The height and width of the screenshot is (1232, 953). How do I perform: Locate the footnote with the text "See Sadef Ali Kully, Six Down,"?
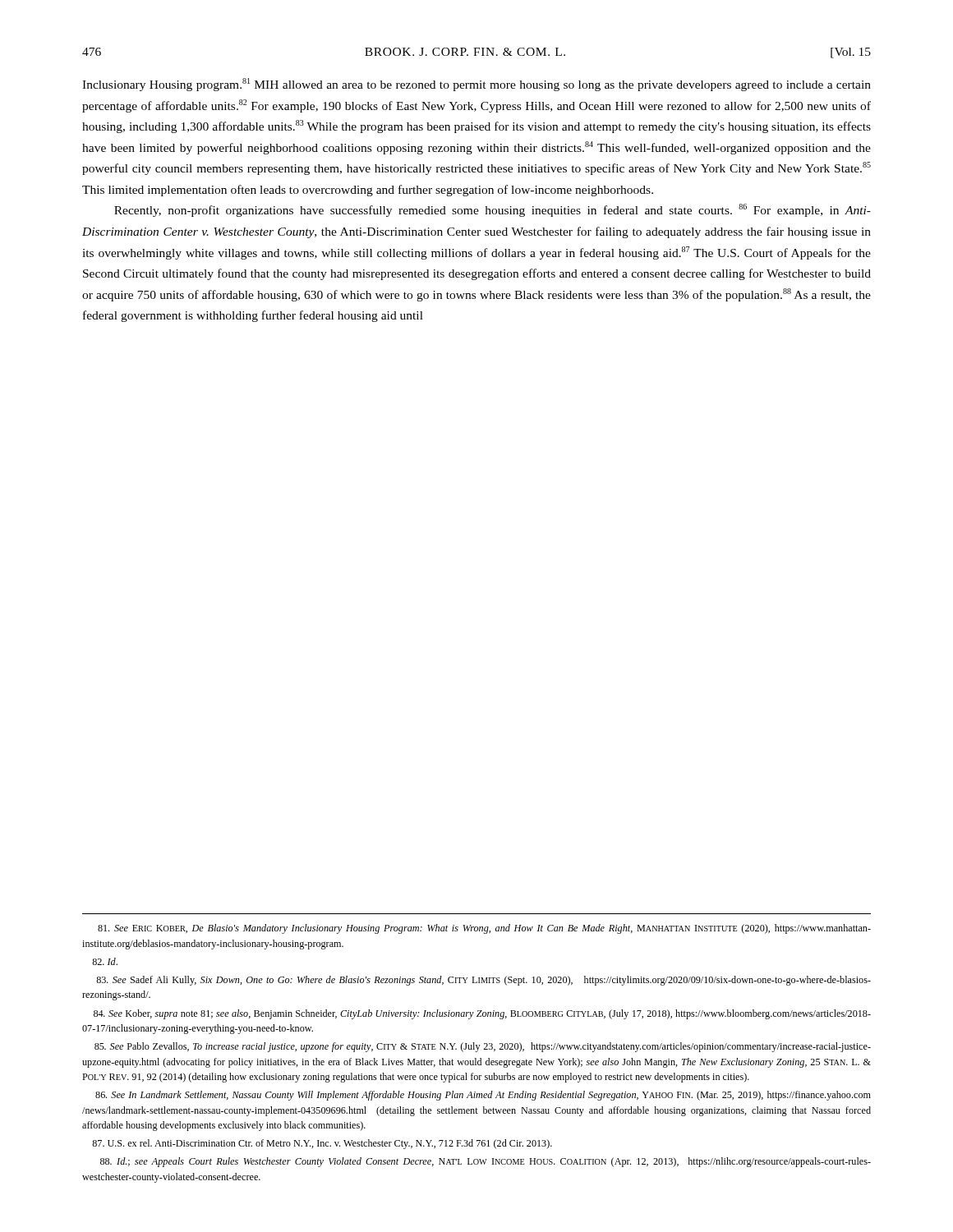[476, 988]
